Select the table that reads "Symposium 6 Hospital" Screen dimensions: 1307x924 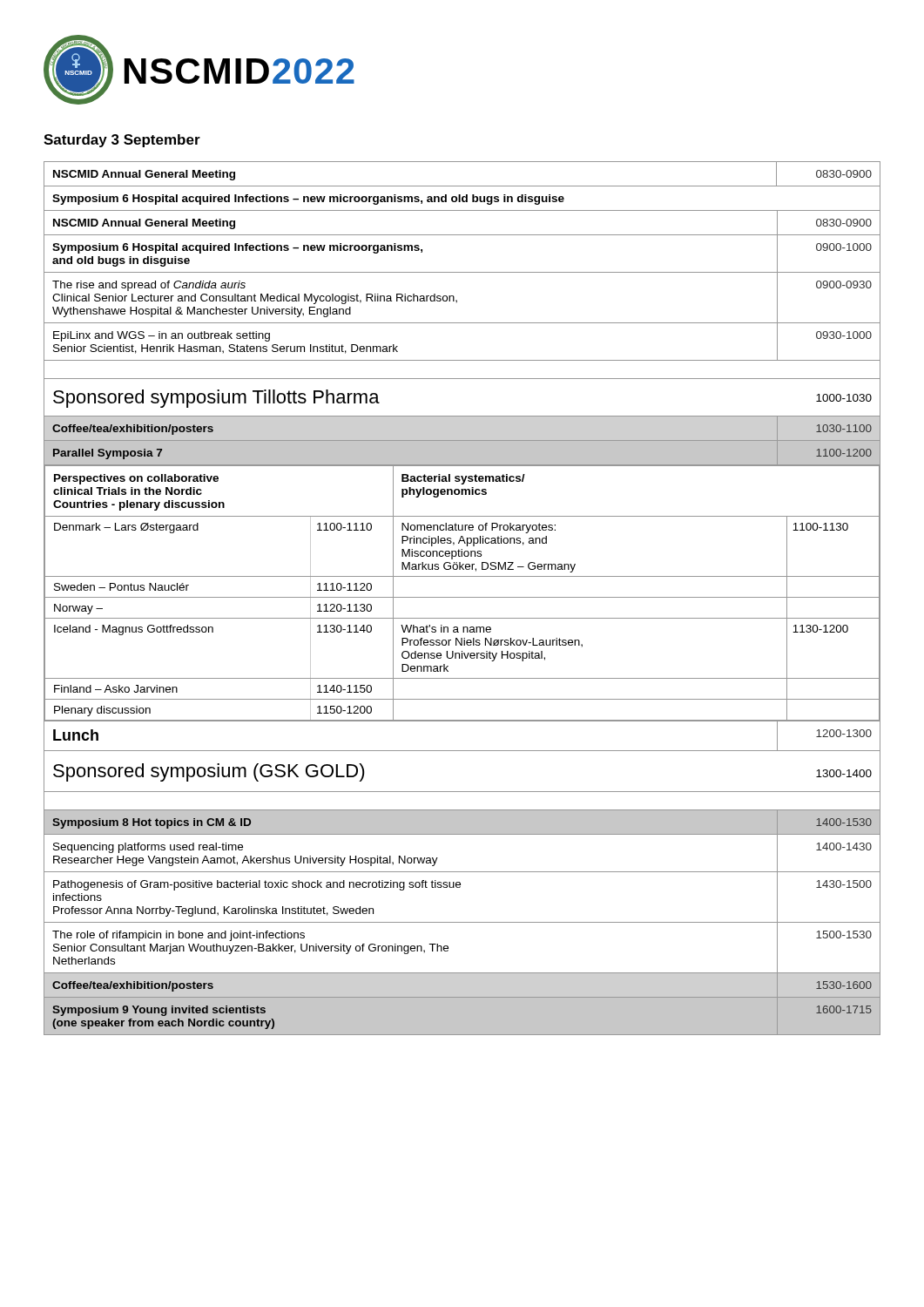coord(462,598)
